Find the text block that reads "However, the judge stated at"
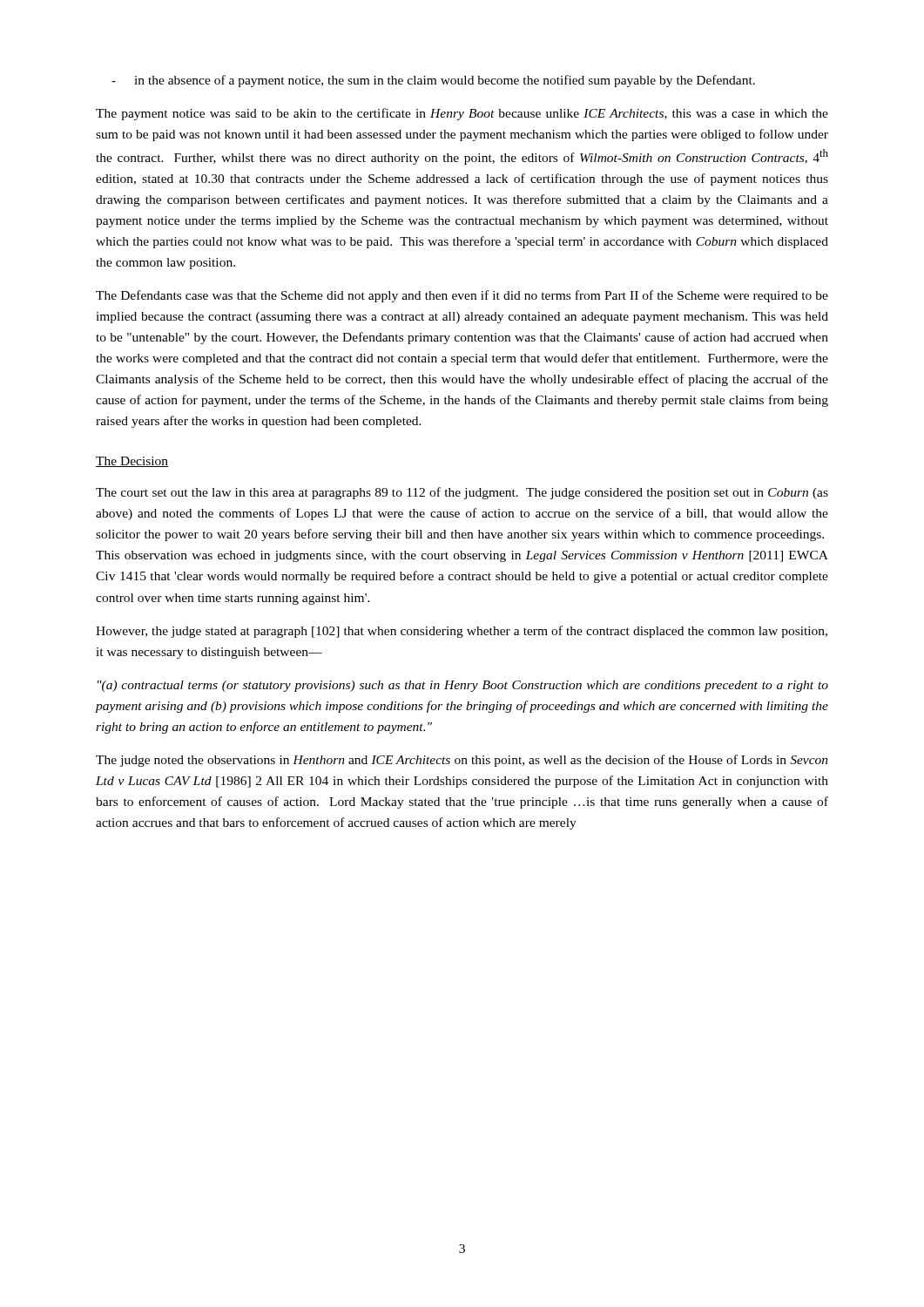 (x=462, y=640)
